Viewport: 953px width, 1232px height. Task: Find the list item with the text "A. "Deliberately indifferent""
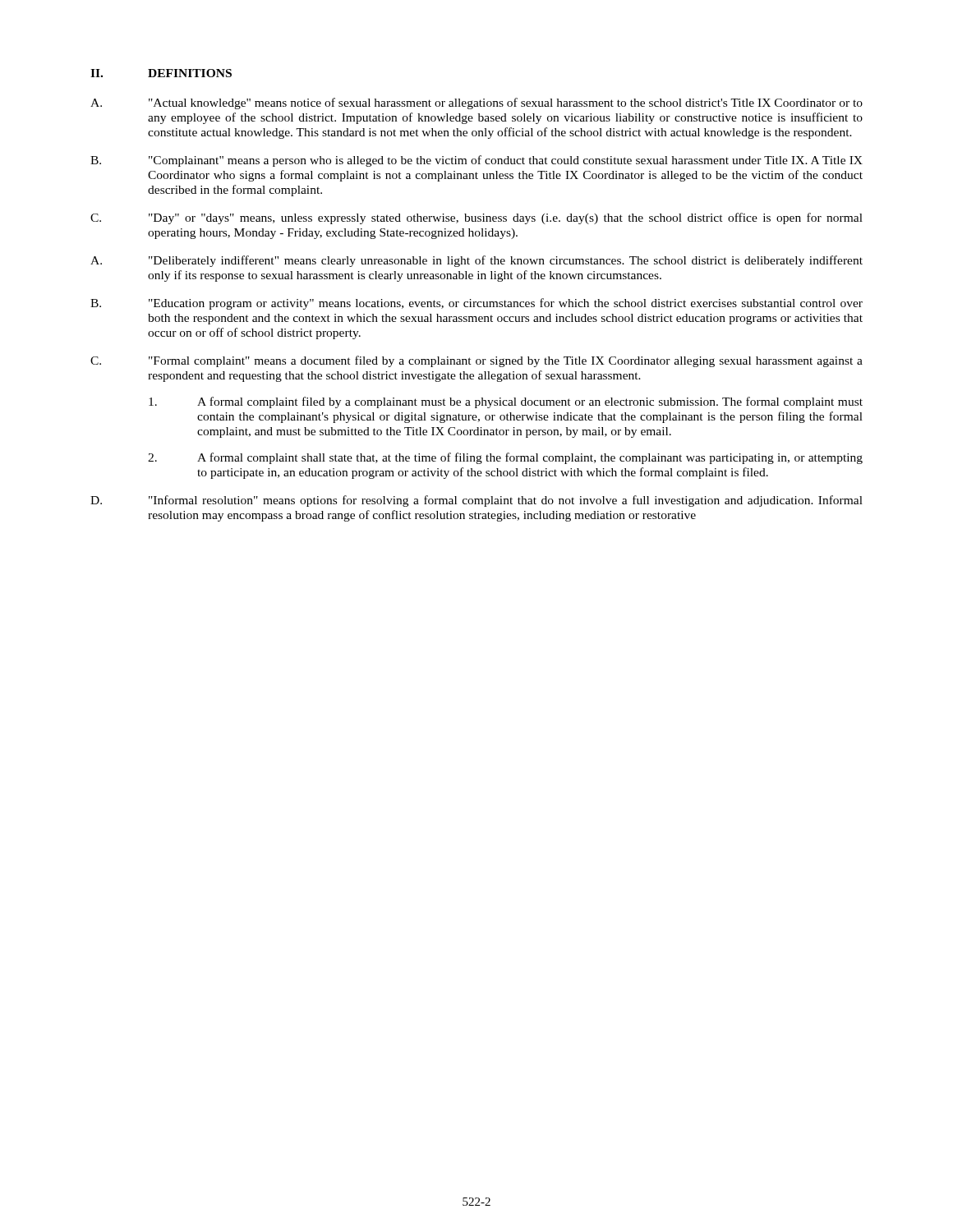point(476,268)
